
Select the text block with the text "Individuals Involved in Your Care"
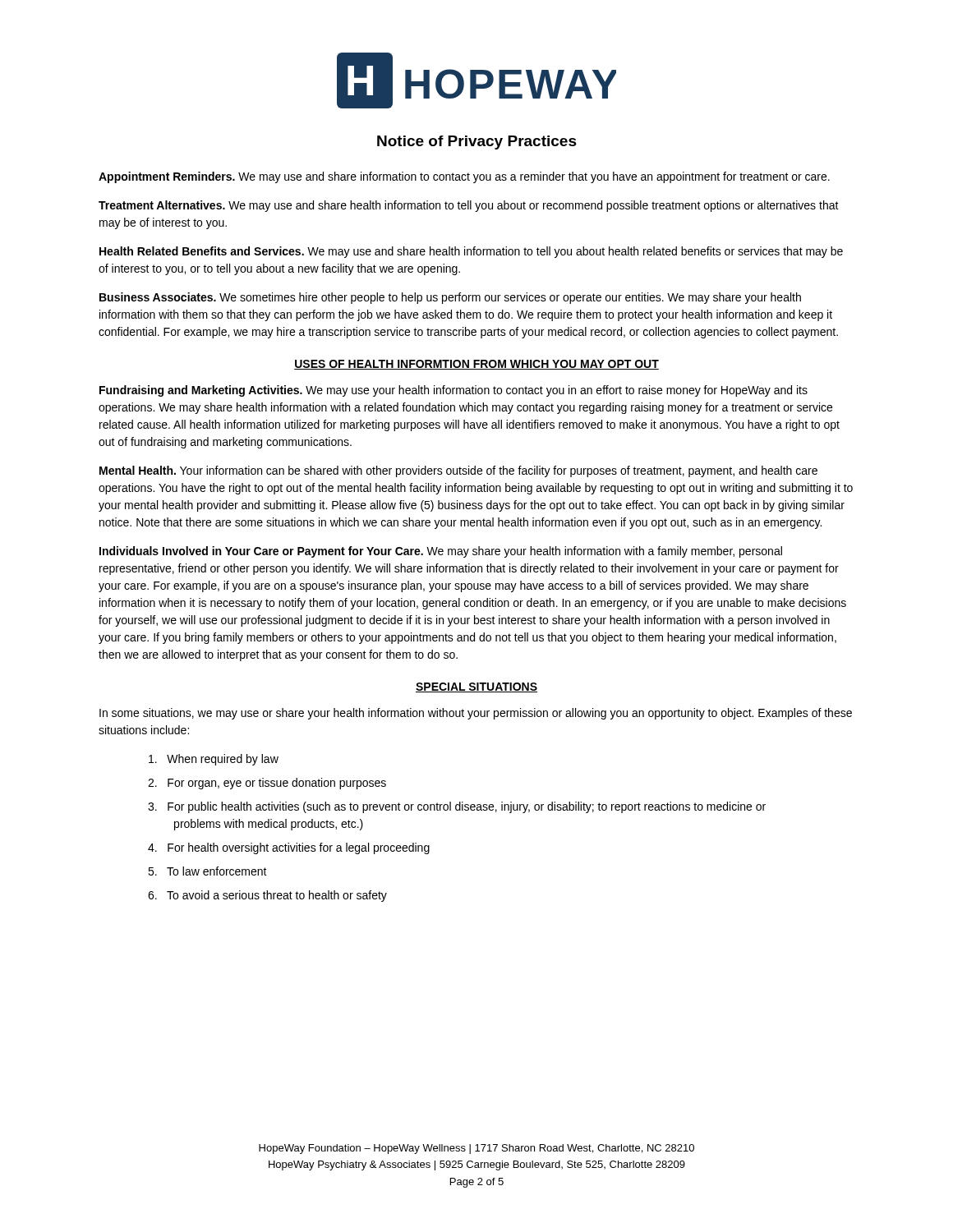click(472, 603)
